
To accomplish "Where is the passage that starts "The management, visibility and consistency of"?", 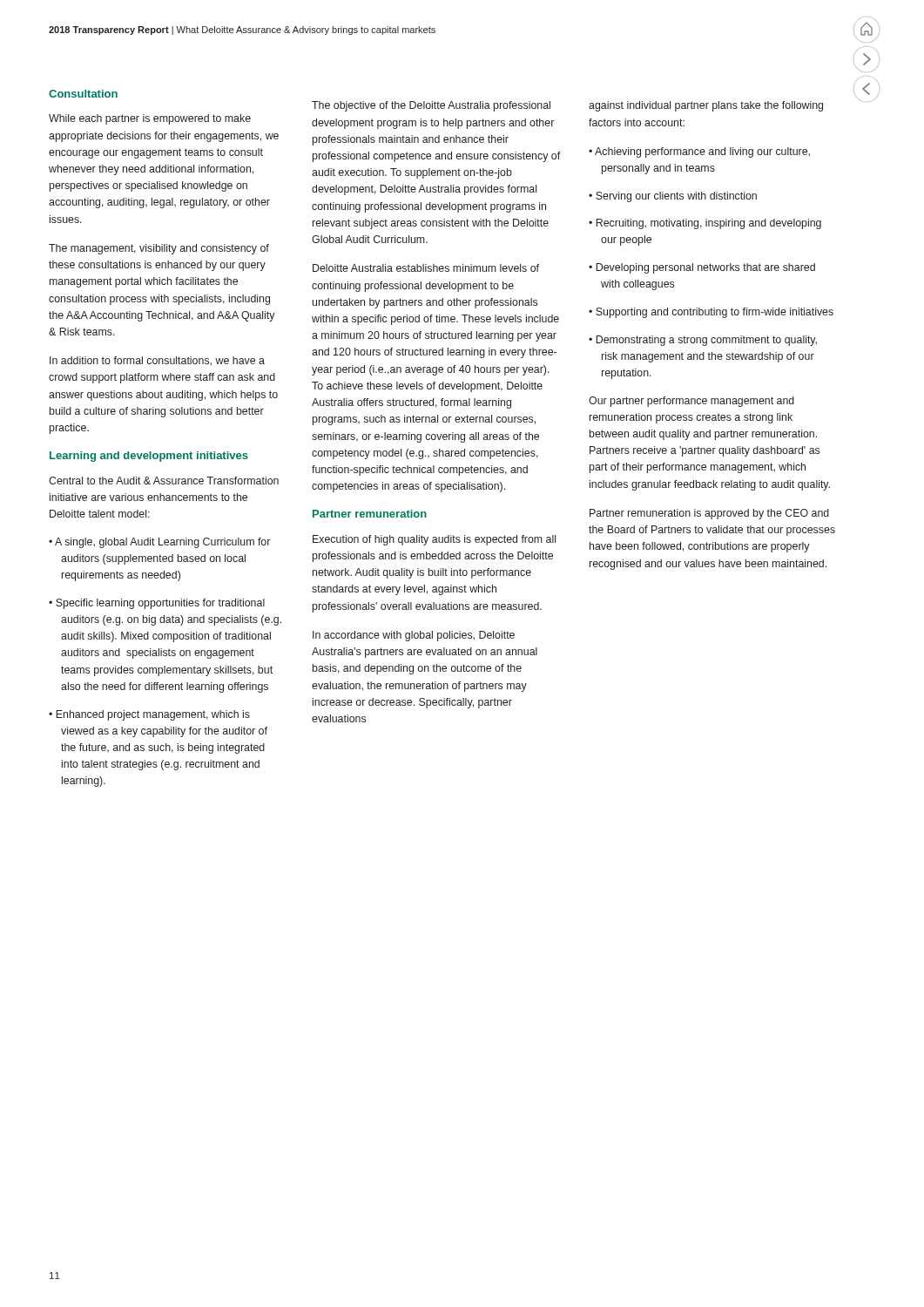I will [x=166, y=291].
